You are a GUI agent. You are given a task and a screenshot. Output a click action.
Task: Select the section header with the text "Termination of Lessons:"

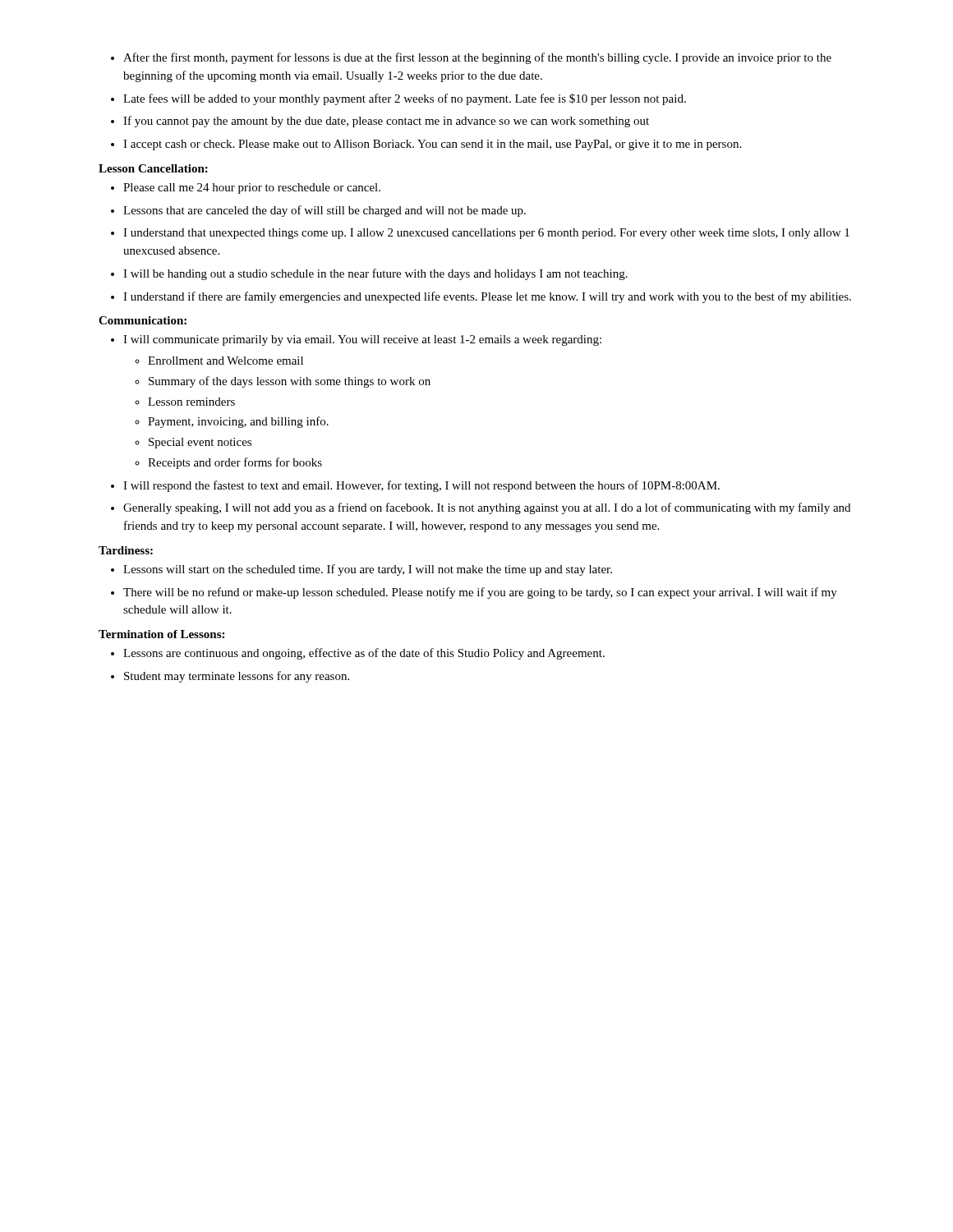pyautogui.click(x=162, y=634)
